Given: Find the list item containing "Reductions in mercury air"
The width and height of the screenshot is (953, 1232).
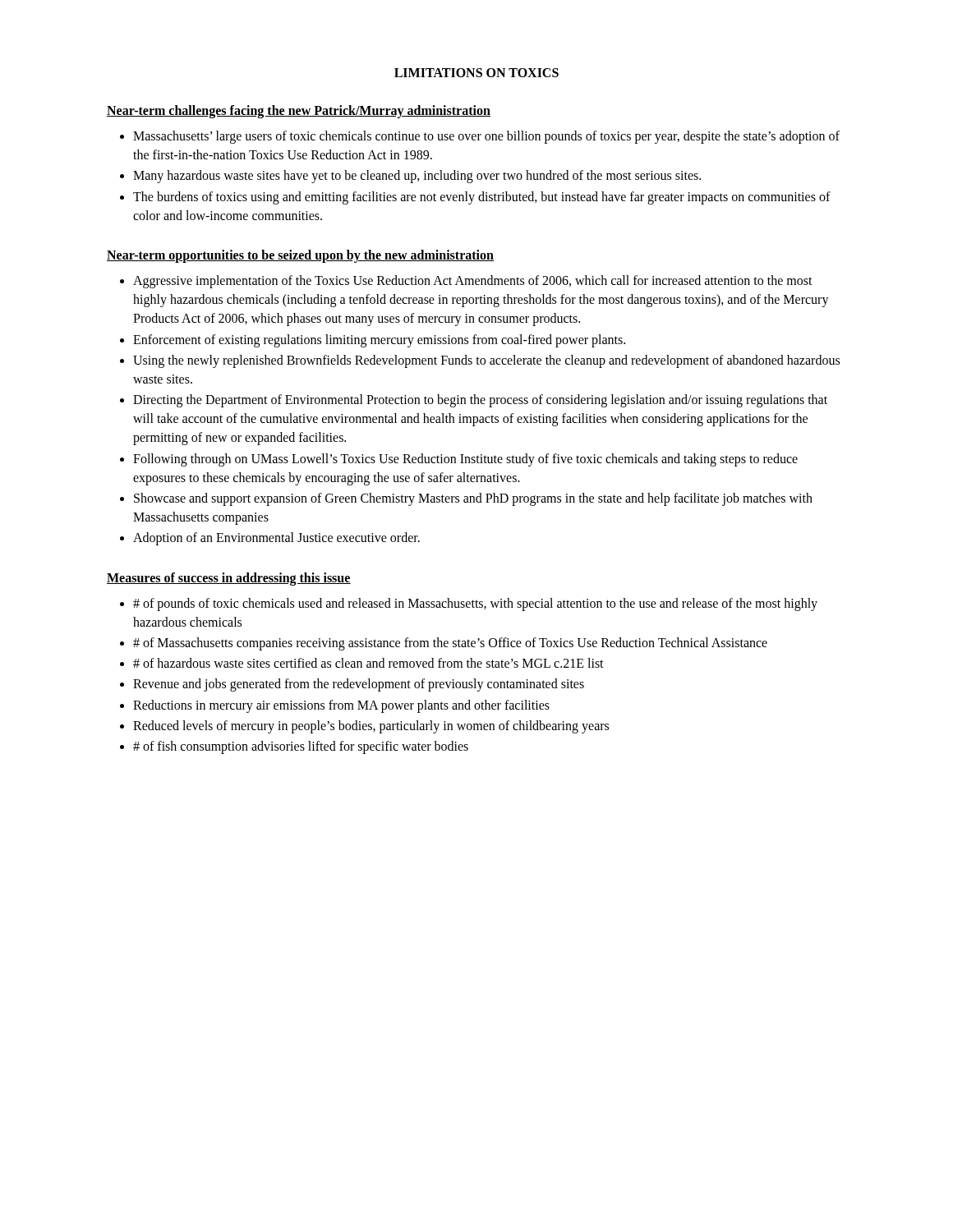Looking at the screenshot, I should pyautogui.click(x=476, y=705).
